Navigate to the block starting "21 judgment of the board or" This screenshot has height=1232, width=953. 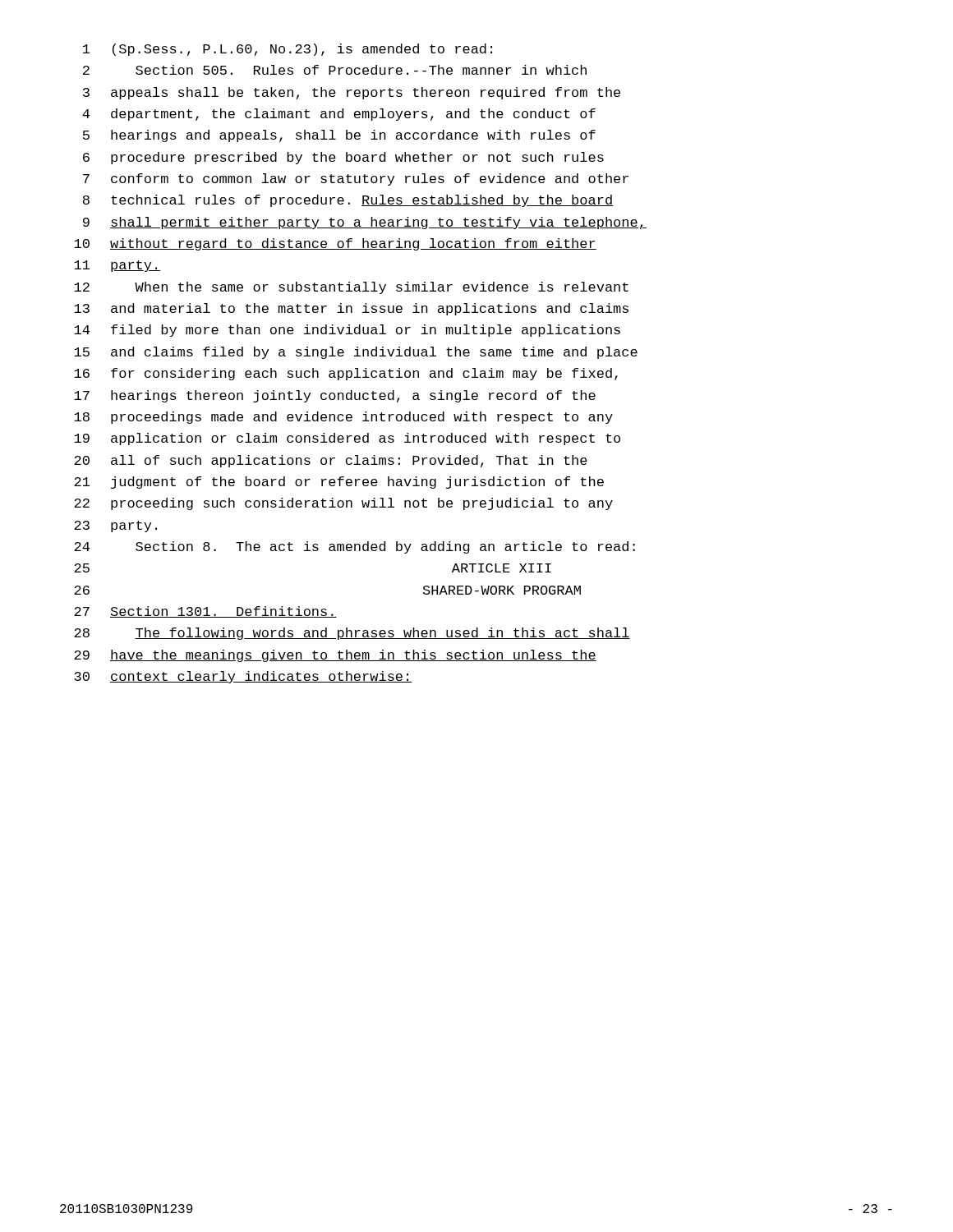tap(476, 483)
